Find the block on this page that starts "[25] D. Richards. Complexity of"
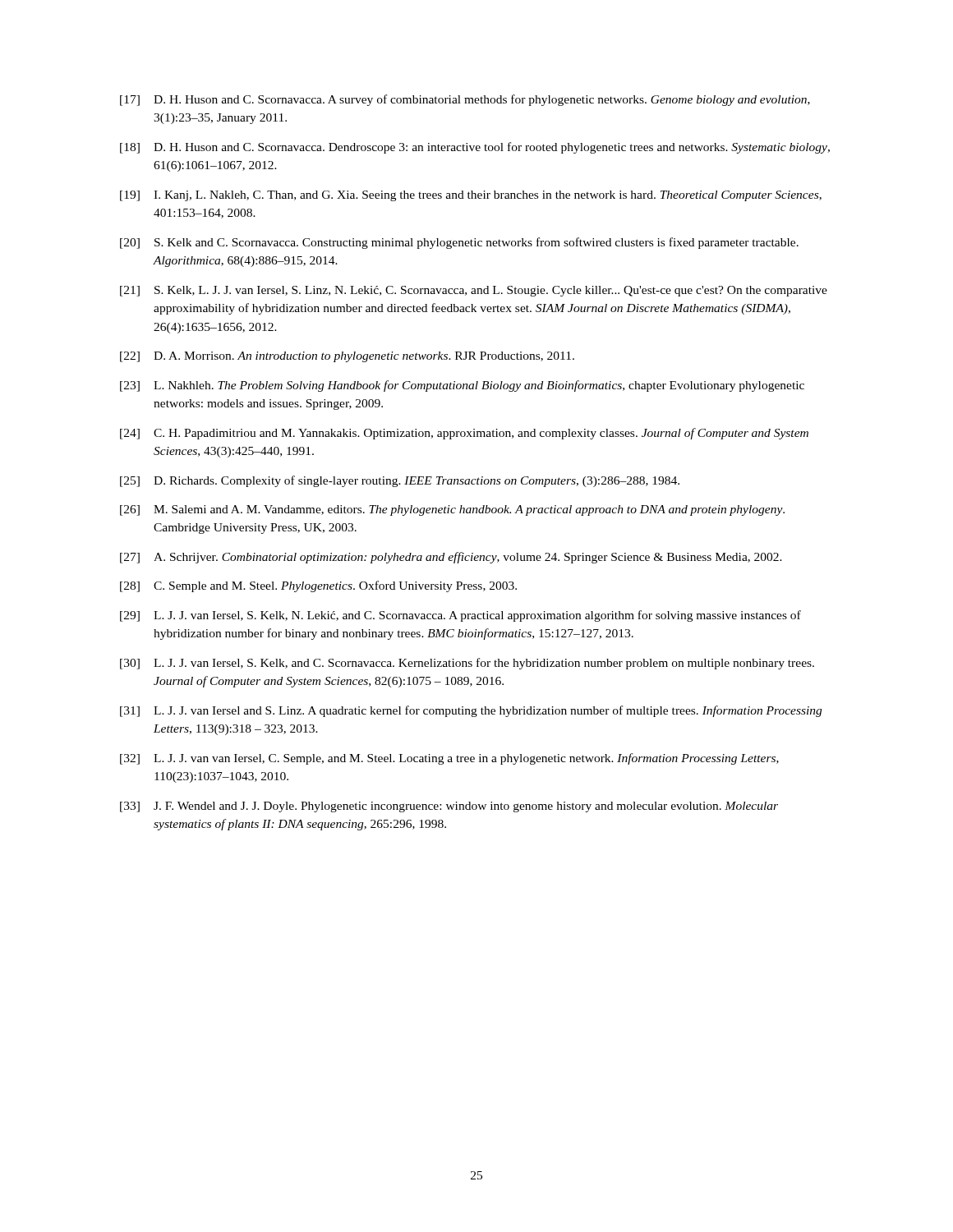 pos(476,480)
